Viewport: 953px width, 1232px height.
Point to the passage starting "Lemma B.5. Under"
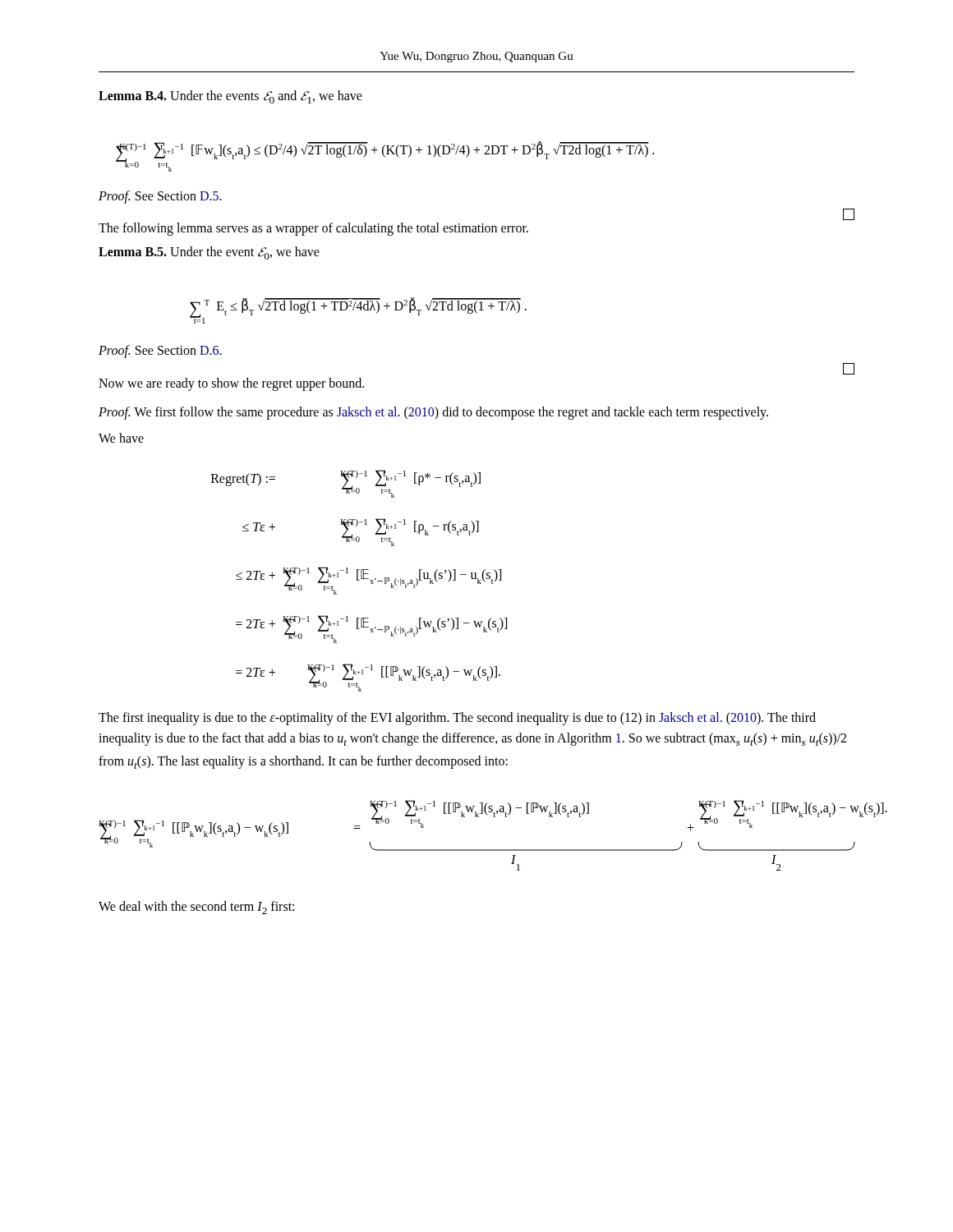[x=209, y=254]
